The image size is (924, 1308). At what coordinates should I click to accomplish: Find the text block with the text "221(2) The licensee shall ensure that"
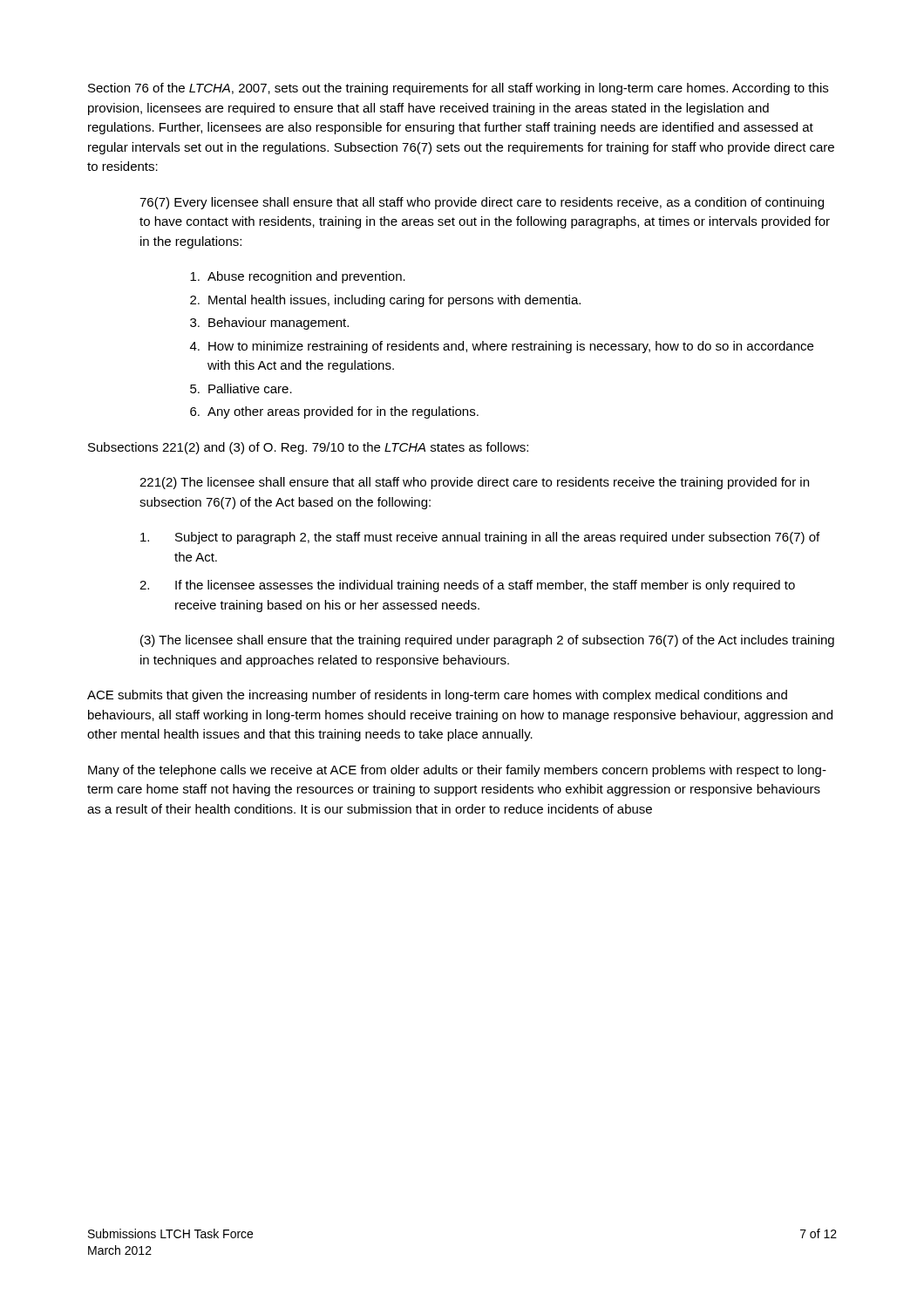point(475,492)
